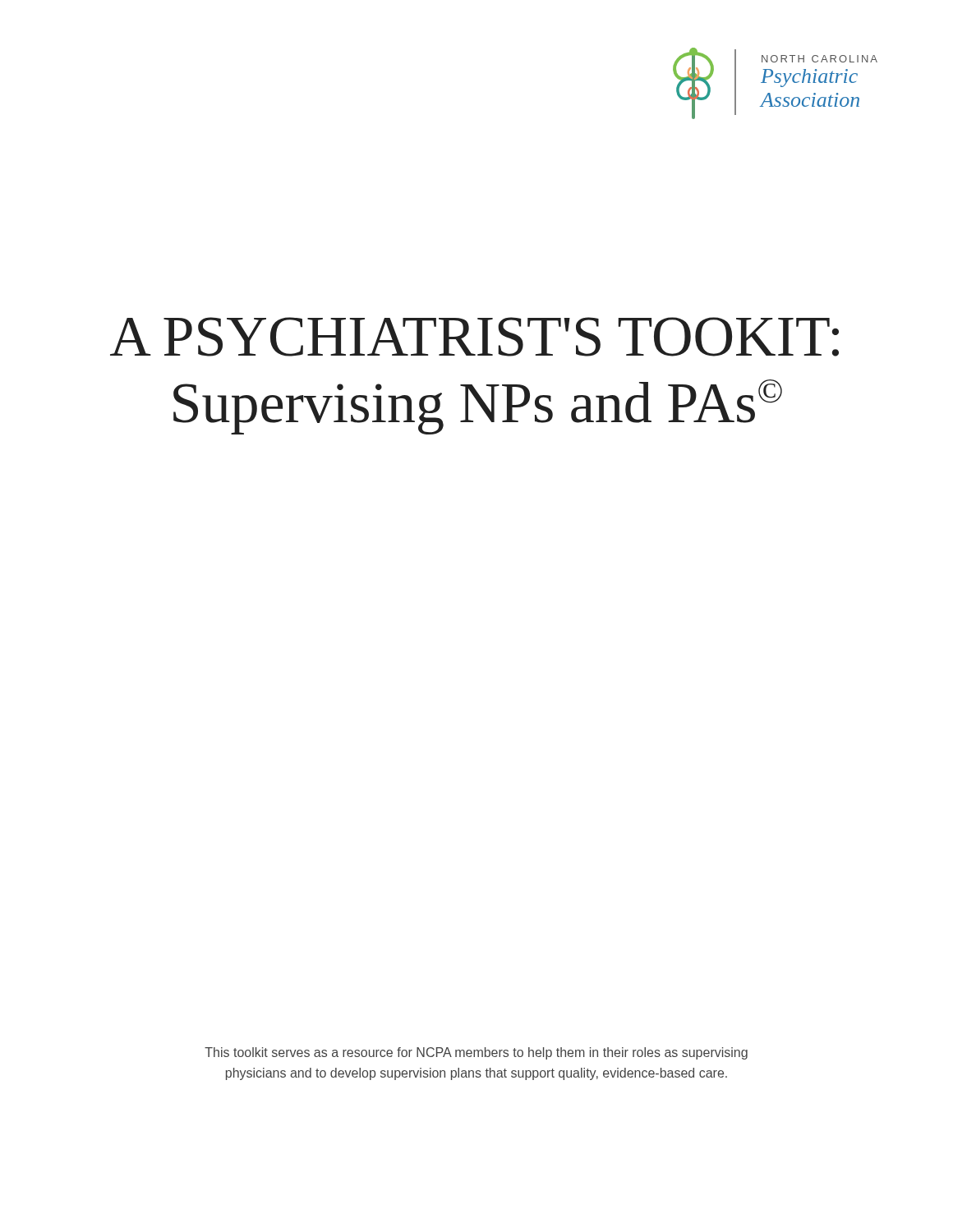Point to "A PSYCHIATRIST'S TOOKIT:Supervising NPs and PAs©"
The width and height of the screenshot is (953, 1232).
pos(476,370)
